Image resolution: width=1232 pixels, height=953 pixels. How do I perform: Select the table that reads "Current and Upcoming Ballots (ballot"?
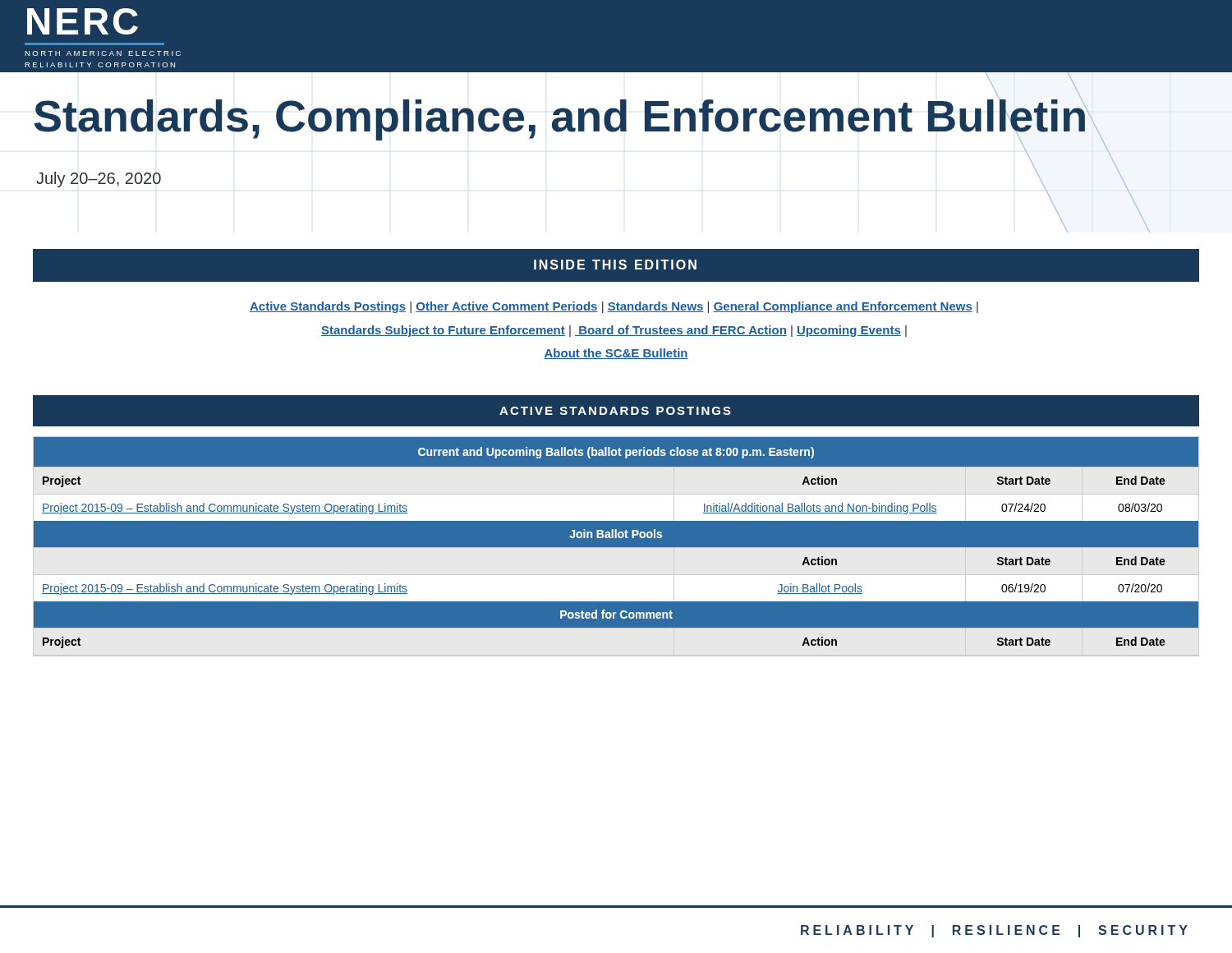coord(616,546)
